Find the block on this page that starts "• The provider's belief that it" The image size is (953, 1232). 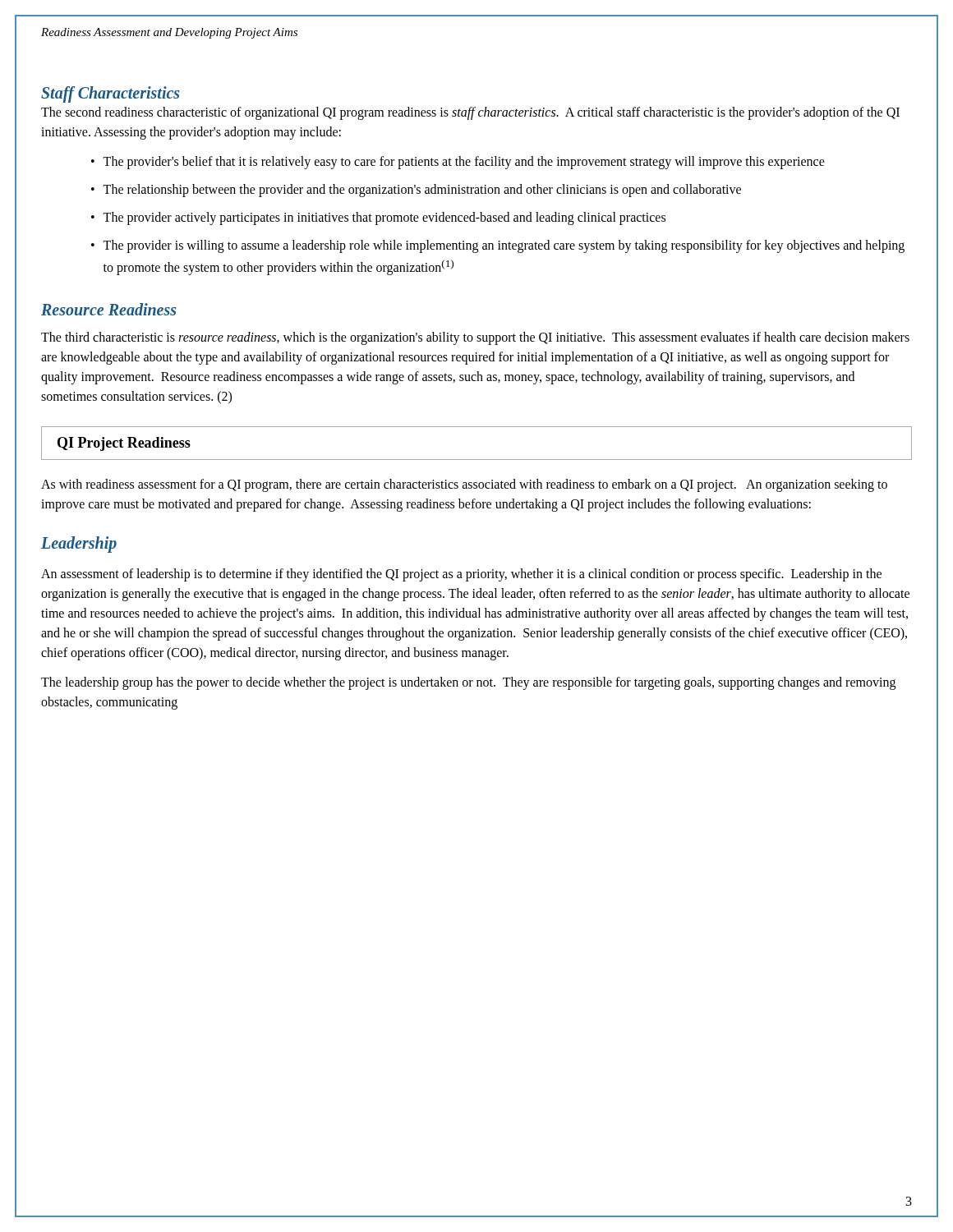tap(457, 162)
